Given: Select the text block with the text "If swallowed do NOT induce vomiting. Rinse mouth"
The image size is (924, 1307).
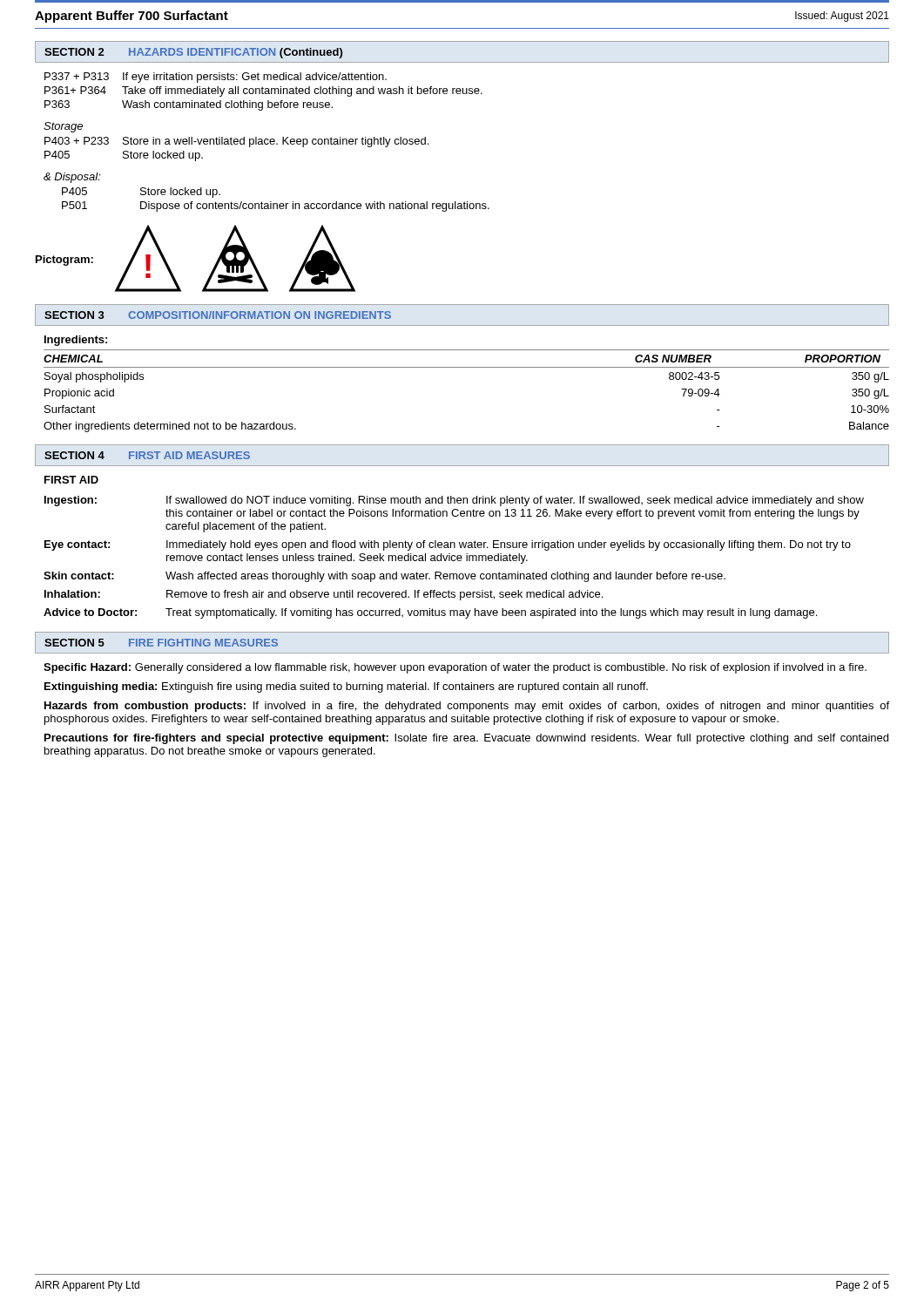Looking at the screenshot, I should [515, 513].
